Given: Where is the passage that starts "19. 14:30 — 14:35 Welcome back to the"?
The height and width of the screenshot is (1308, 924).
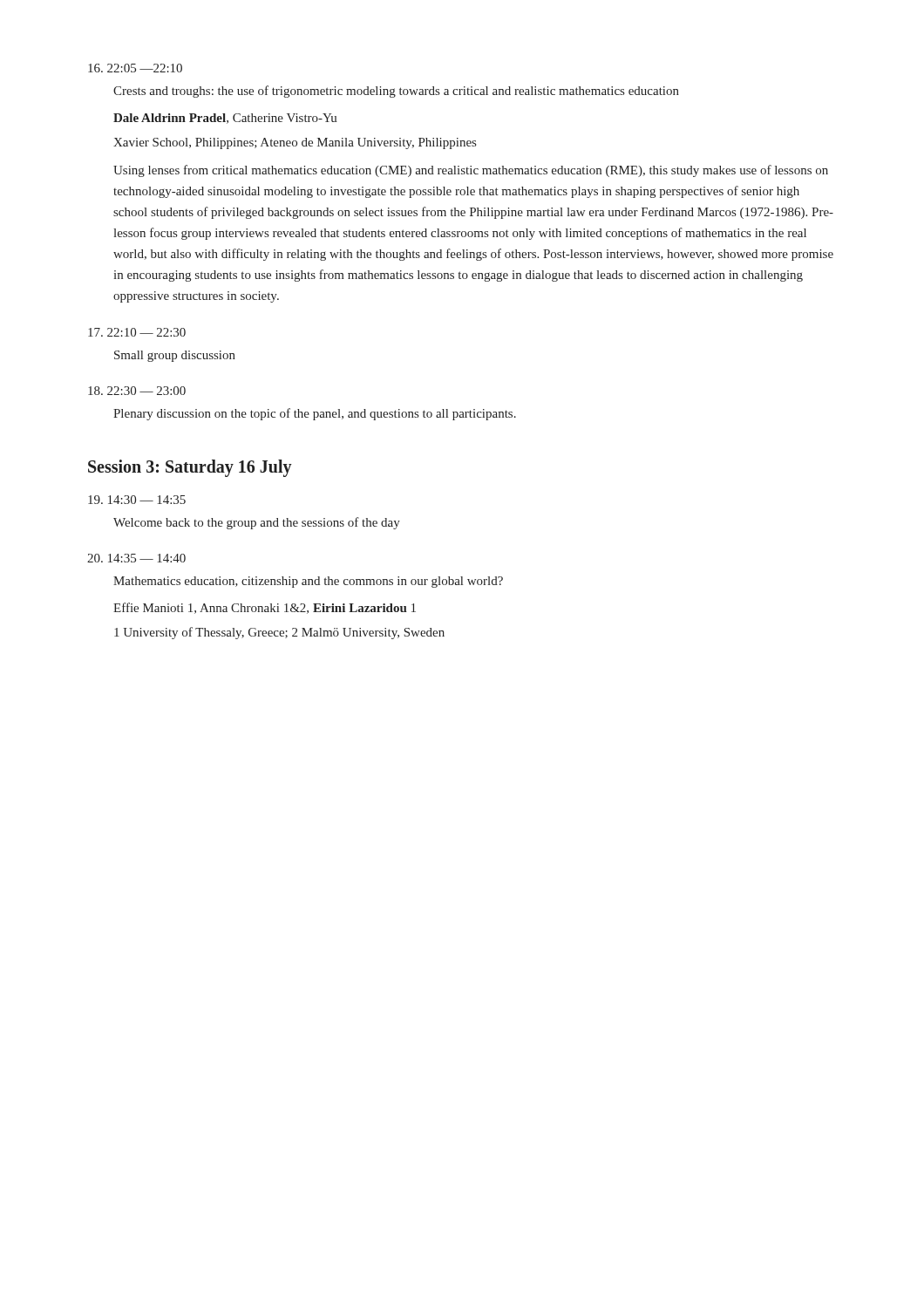Looking at the screenshot, I should (137, 500).
